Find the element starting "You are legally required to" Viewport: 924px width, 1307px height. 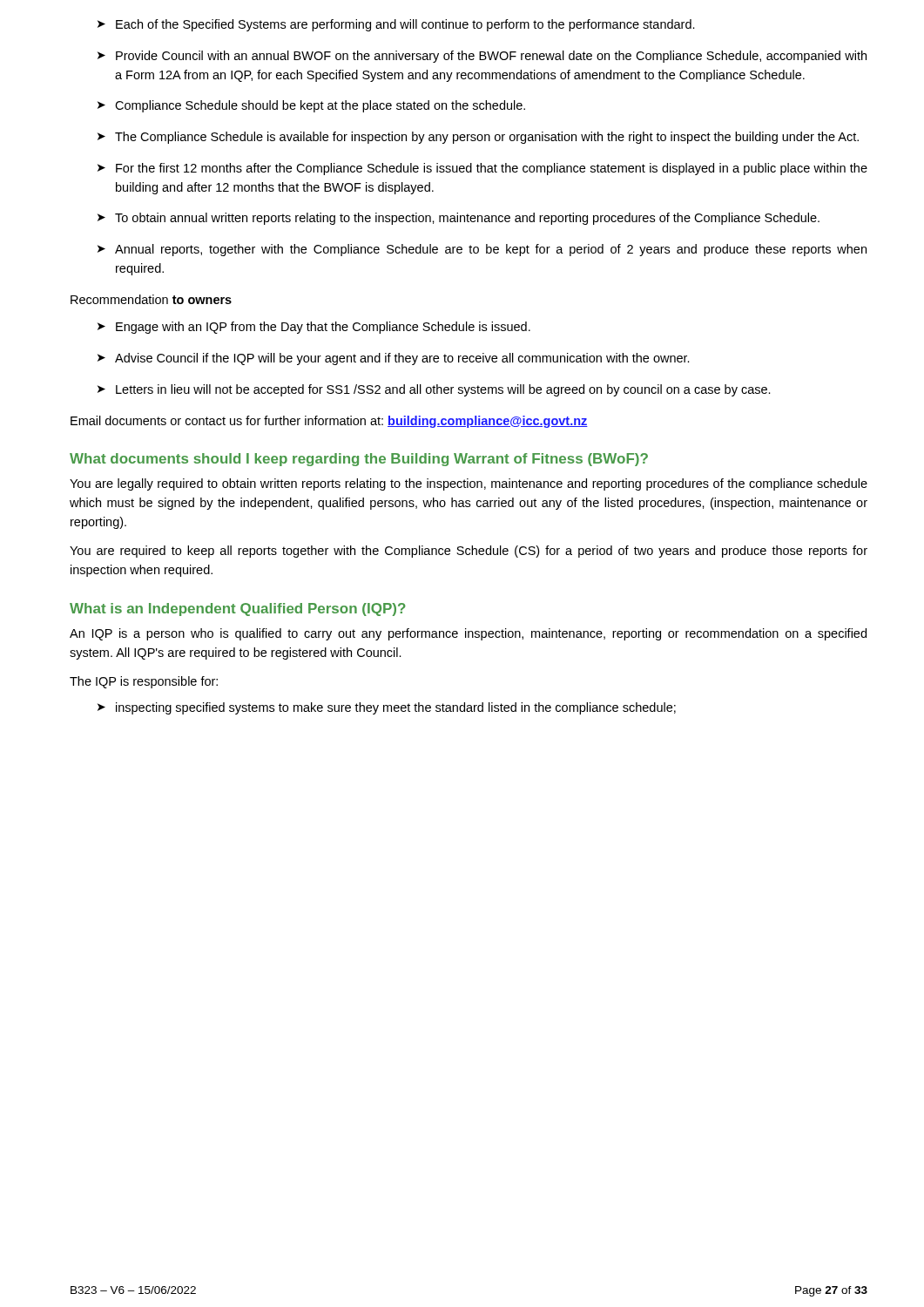pyautogui.click(x=469, y=503)
